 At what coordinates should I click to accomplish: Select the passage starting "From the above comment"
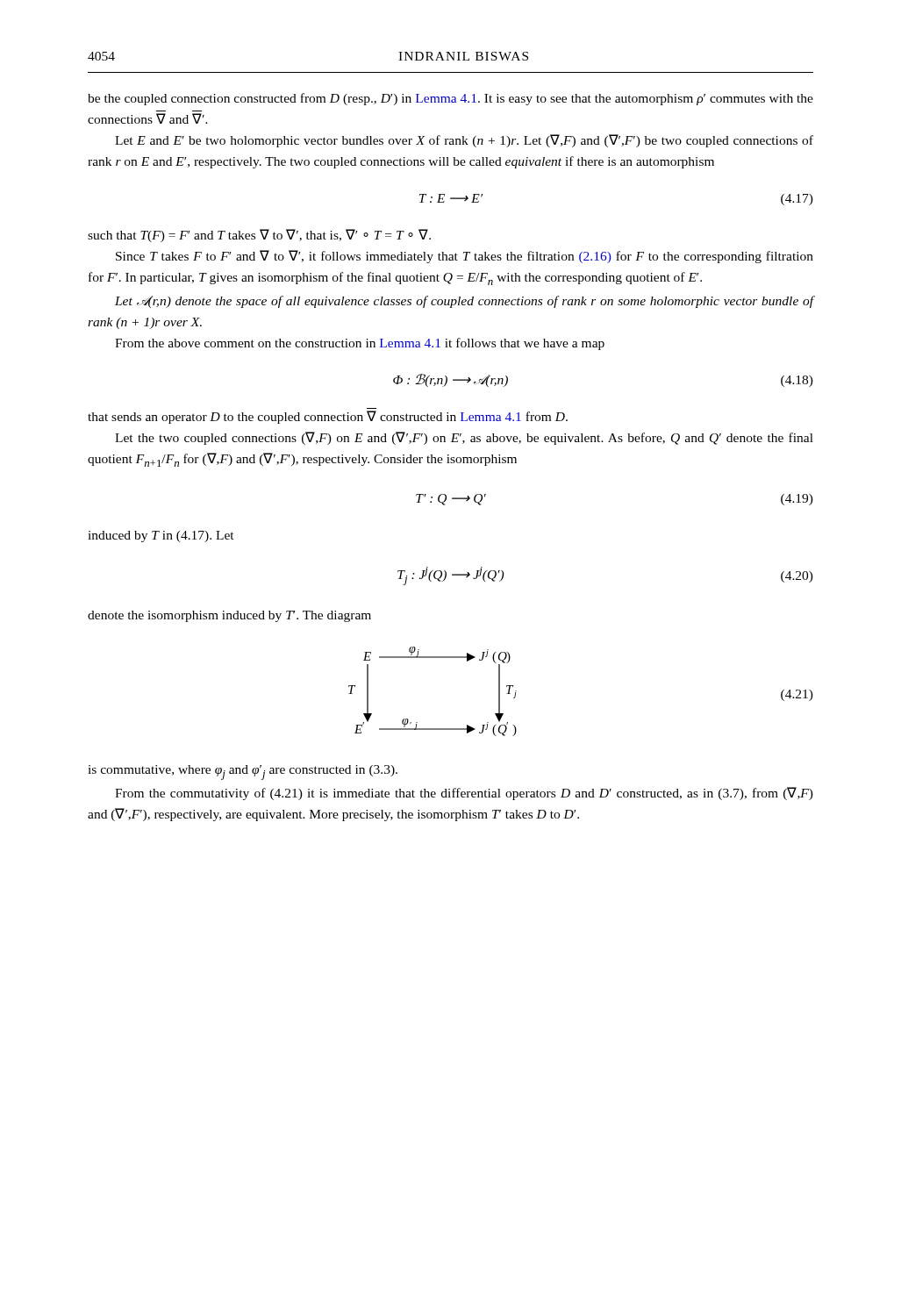click(360, 343)
